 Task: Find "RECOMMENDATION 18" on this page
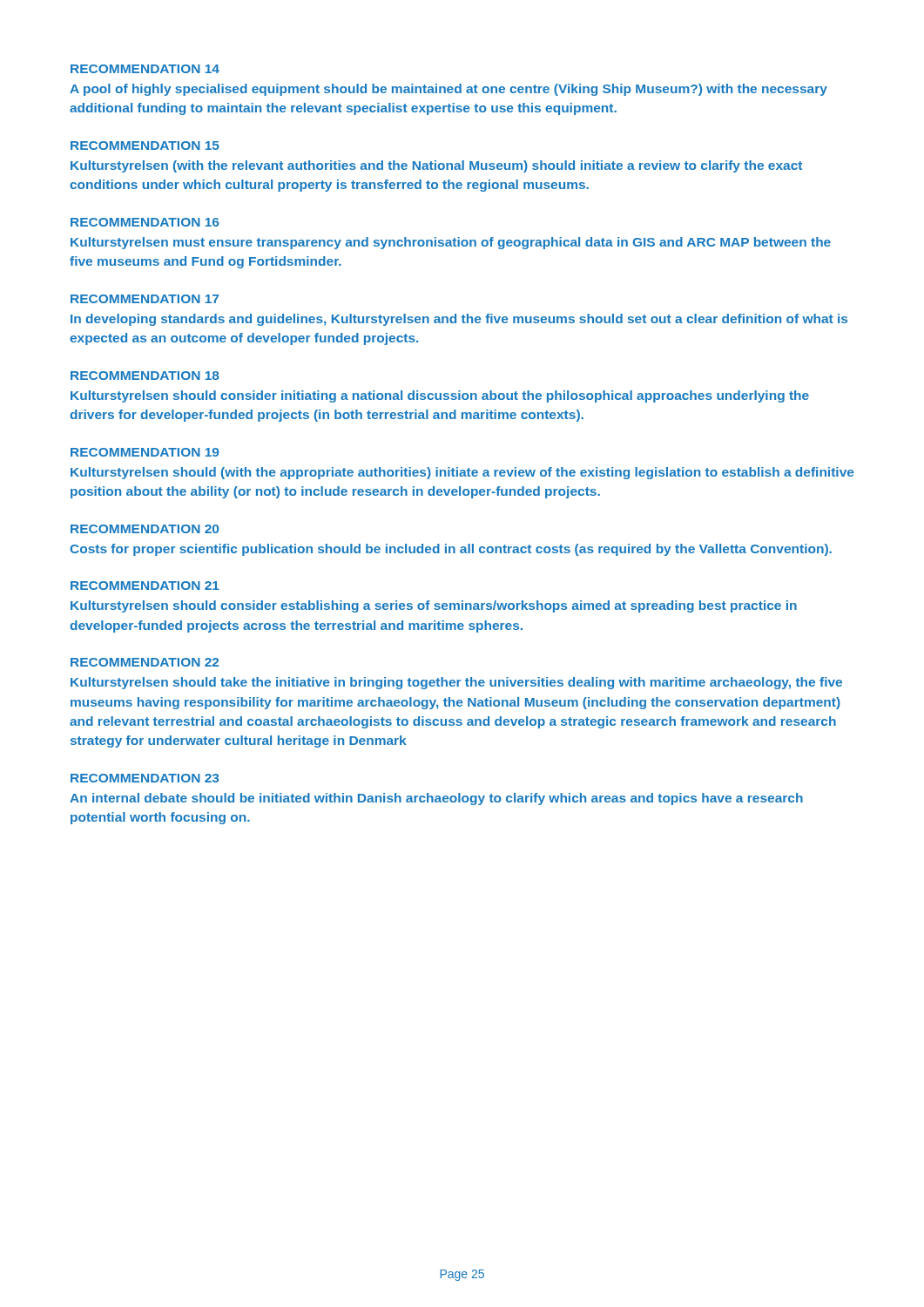tap(145, 375)
